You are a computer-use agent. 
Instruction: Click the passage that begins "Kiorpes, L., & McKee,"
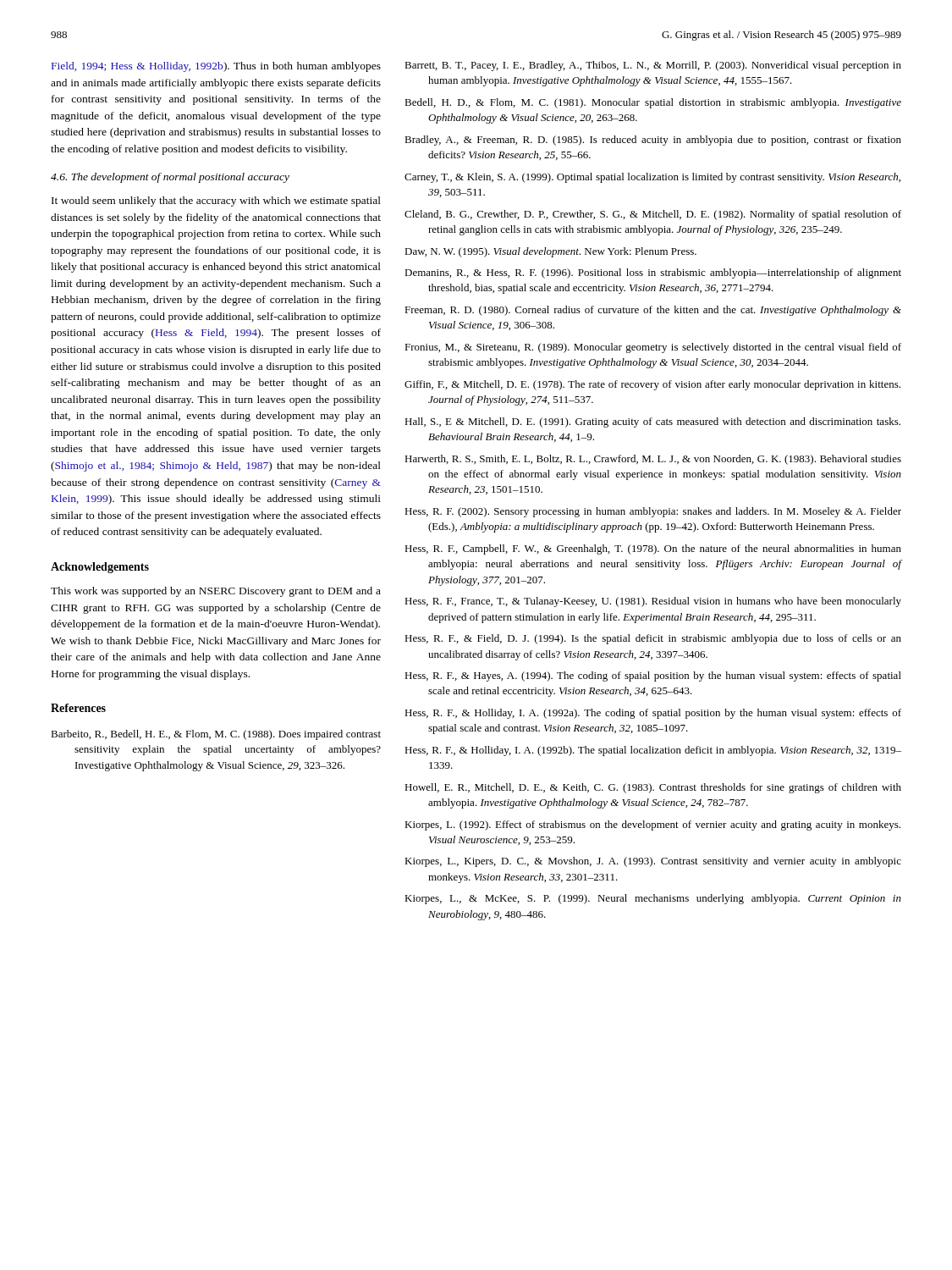[653, 906]
